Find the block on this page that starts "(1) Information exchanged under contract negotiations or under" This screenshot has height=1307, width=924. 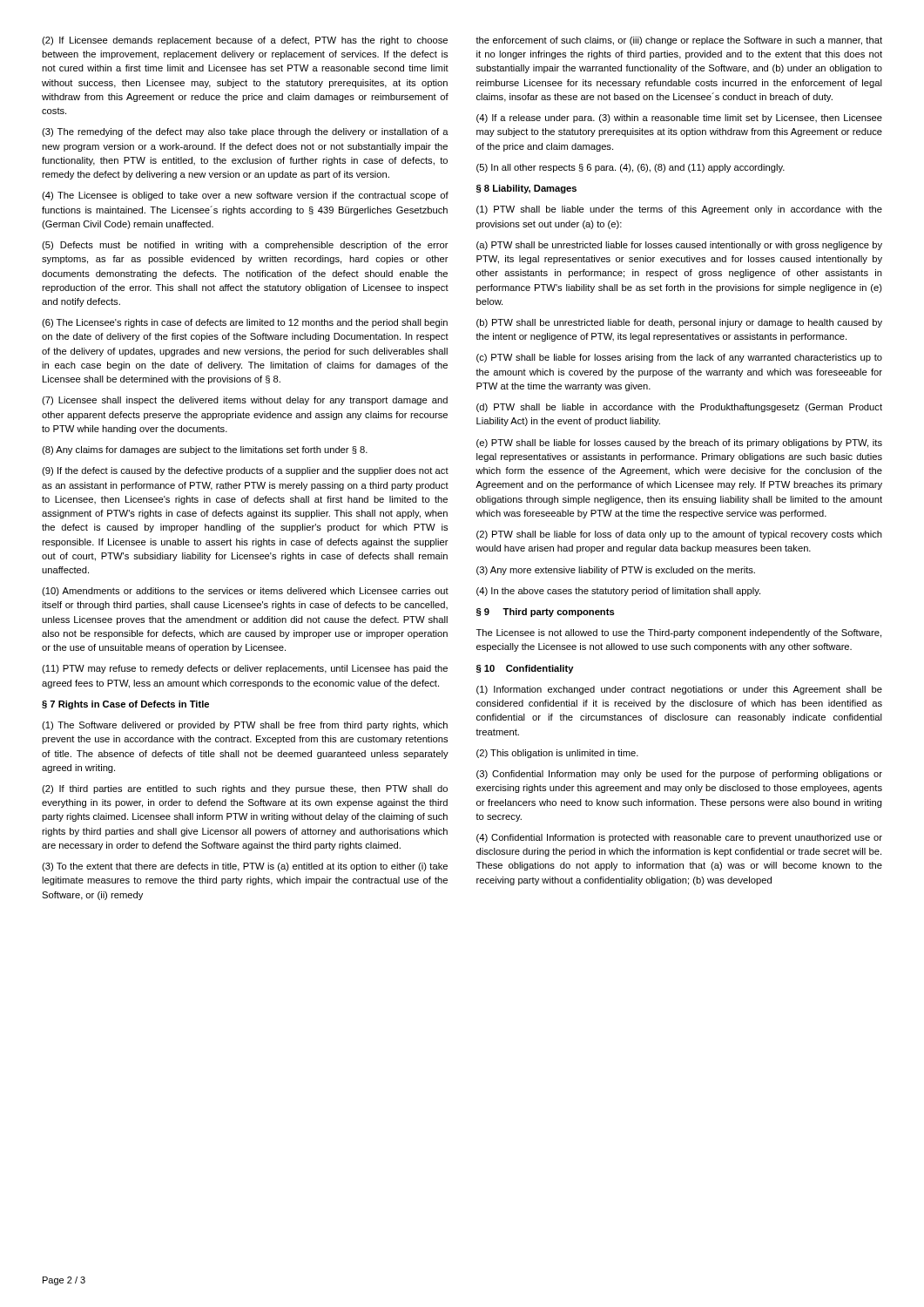click(679, 710)
